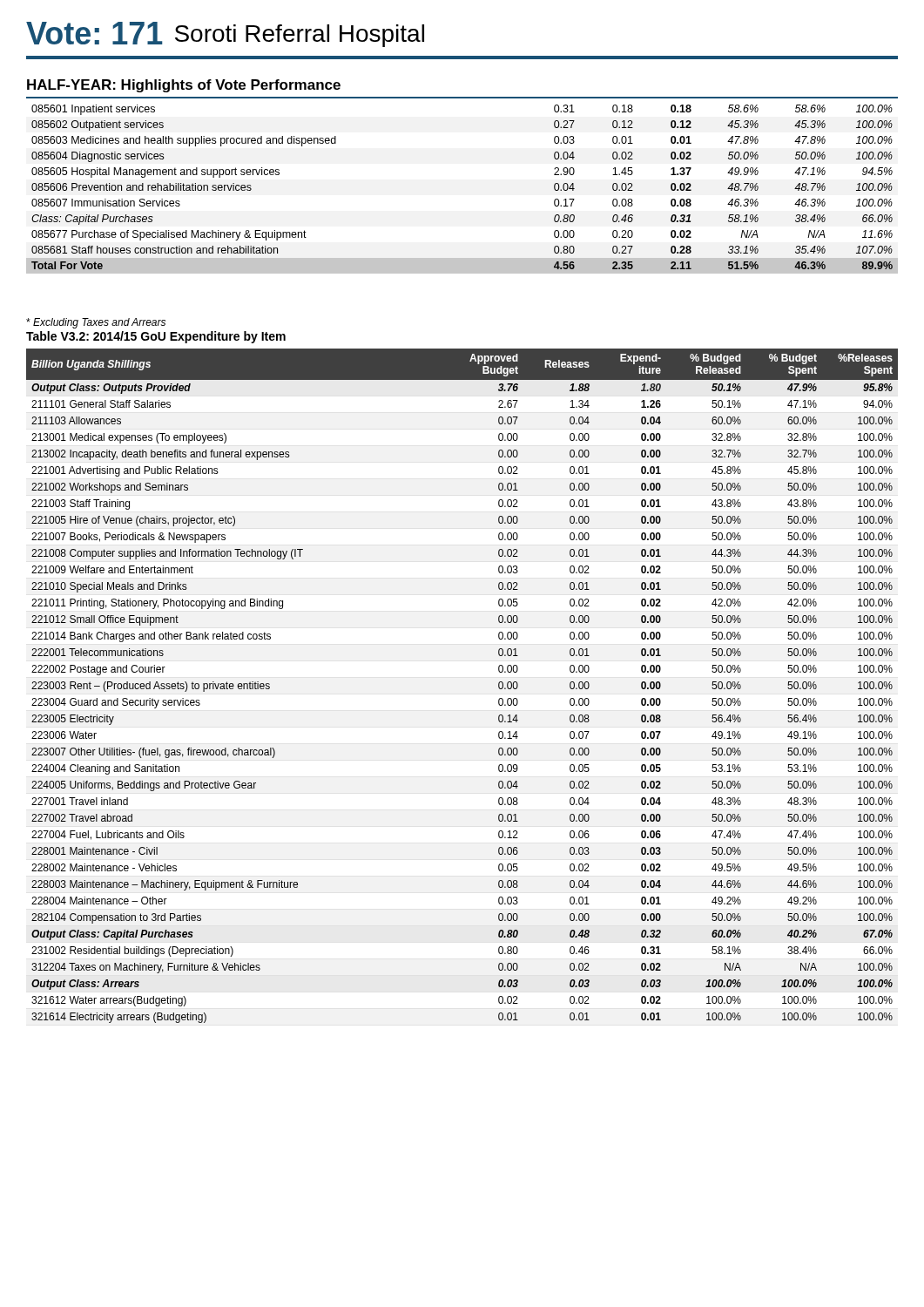Viewport: 924px width, 1307px height.
Task: Find the element starting "Excluding Taxes and Arrears"
Action: pyautogui.click(x=96, y=322)
